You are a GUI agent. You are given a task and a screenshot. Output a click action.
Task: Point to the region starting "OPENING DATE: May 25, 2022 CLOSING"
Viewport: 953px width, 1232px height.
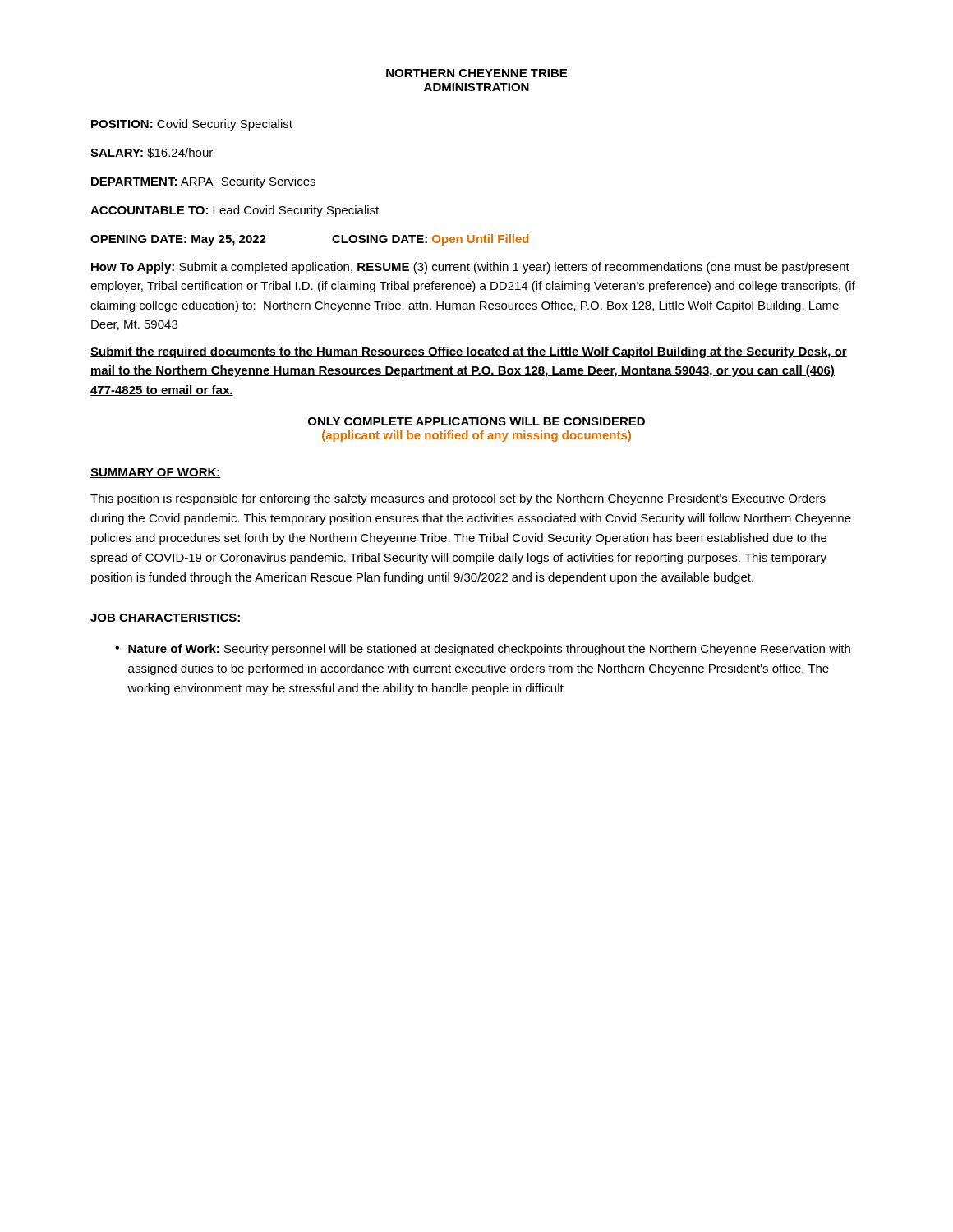pyautogui.click(x=180, y=239)
